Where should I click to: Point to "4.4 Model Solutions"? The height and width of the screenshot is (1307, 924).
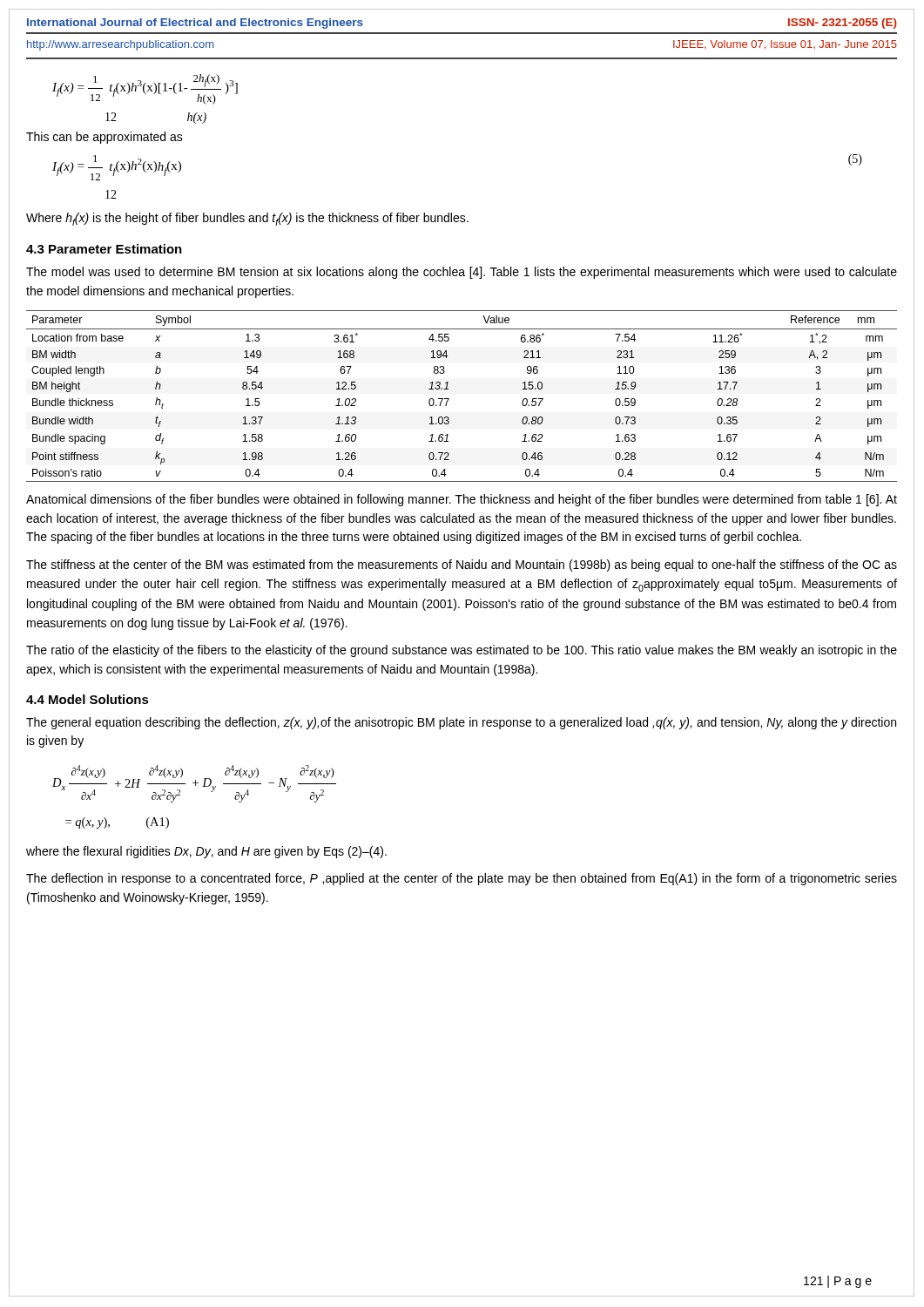click(87, 699)
